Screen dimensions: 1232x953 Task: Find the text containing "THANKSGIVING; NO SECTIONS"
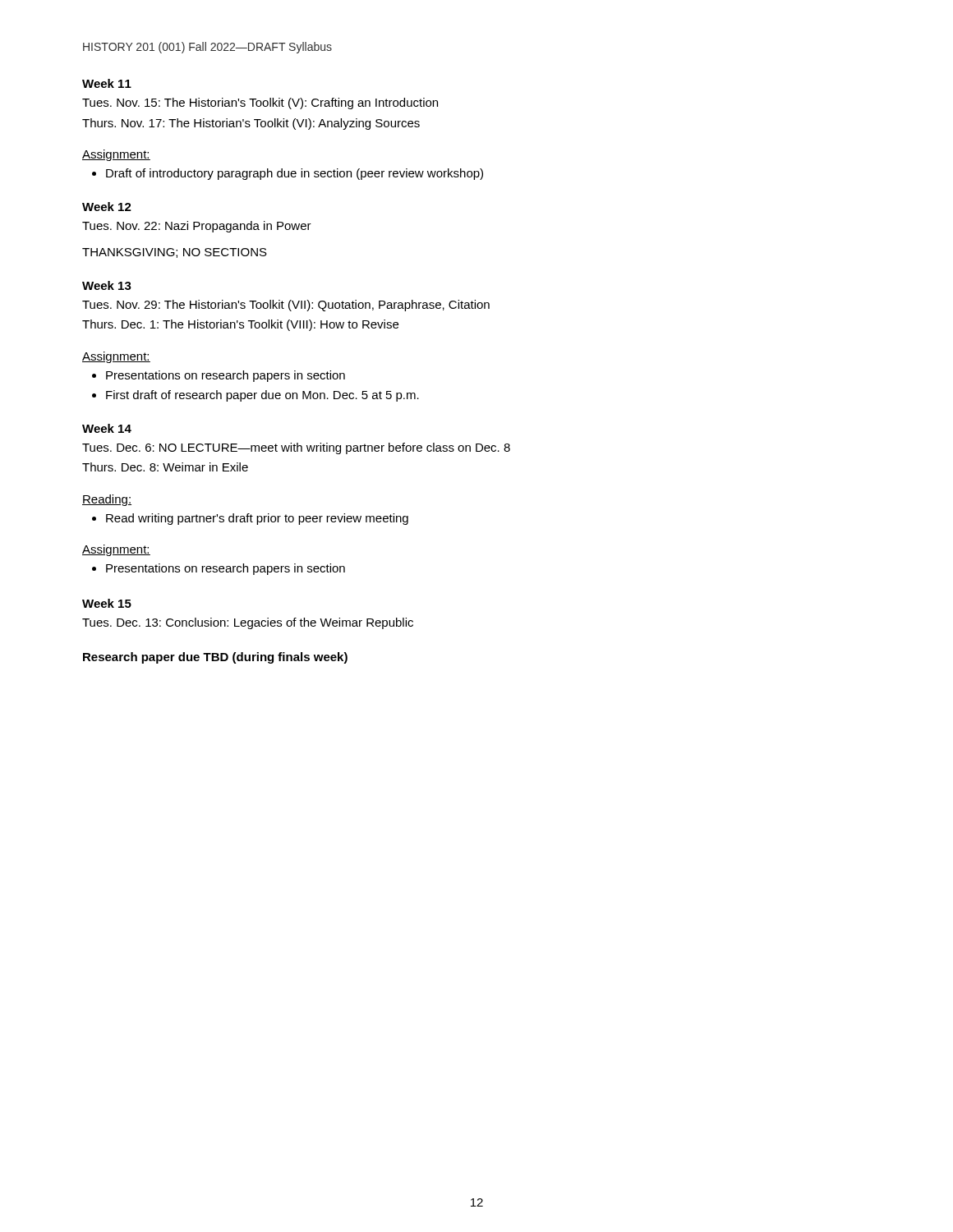pos(175,253)
